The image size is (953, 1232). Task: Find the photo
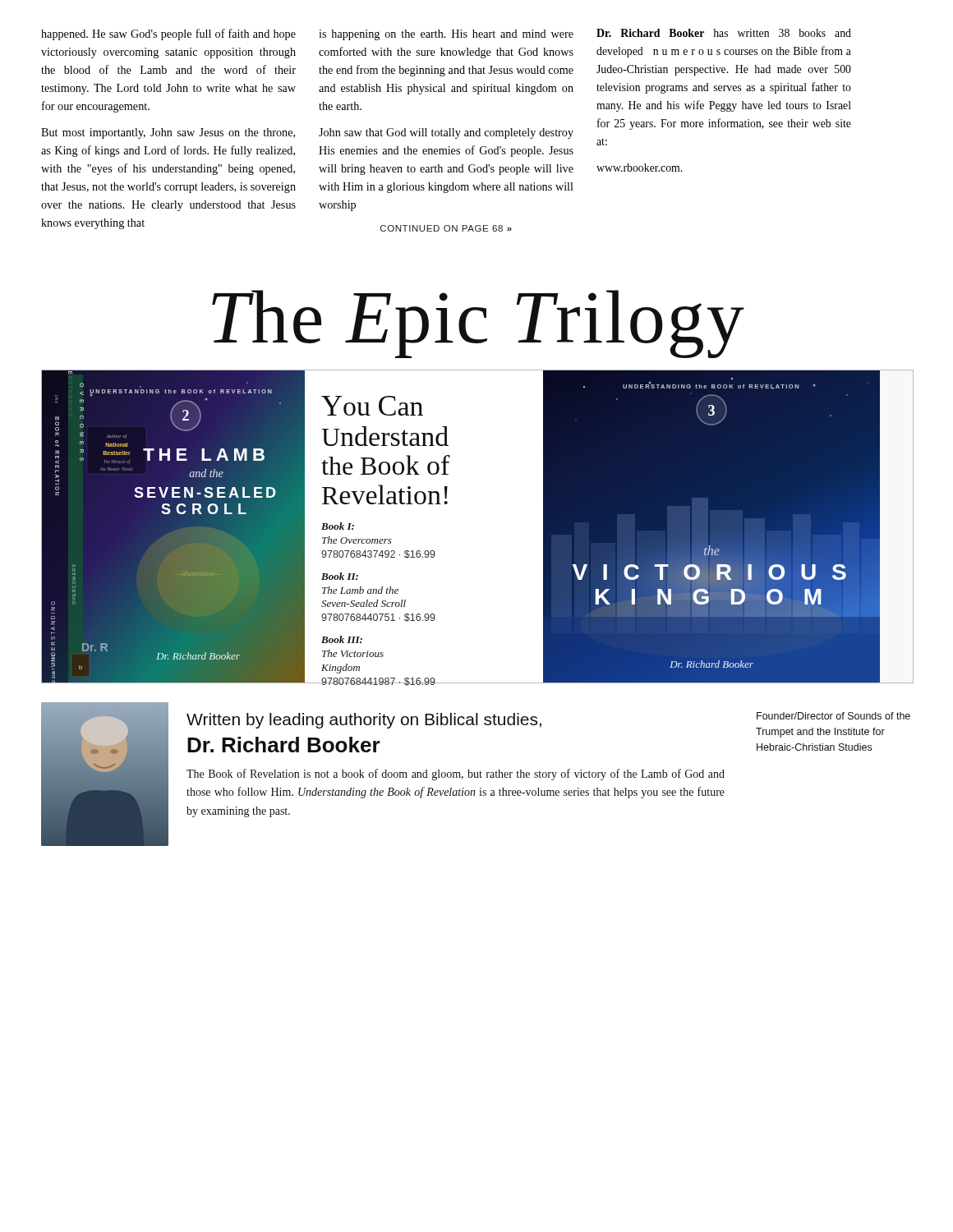105,774
